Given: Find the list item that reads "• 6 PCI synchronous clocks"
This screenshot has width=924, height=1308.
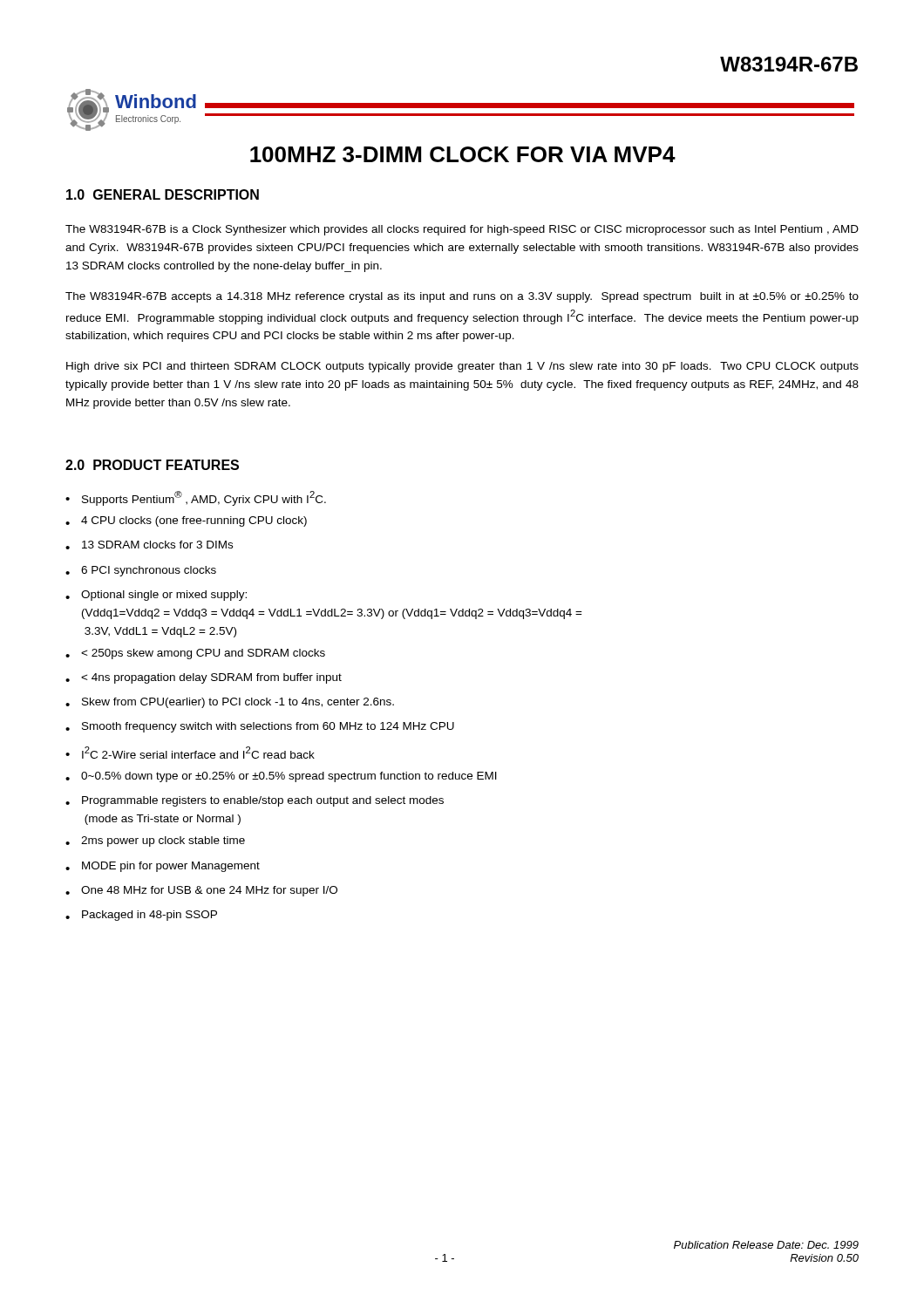Looking at the screenshot, I should (141, 571).
